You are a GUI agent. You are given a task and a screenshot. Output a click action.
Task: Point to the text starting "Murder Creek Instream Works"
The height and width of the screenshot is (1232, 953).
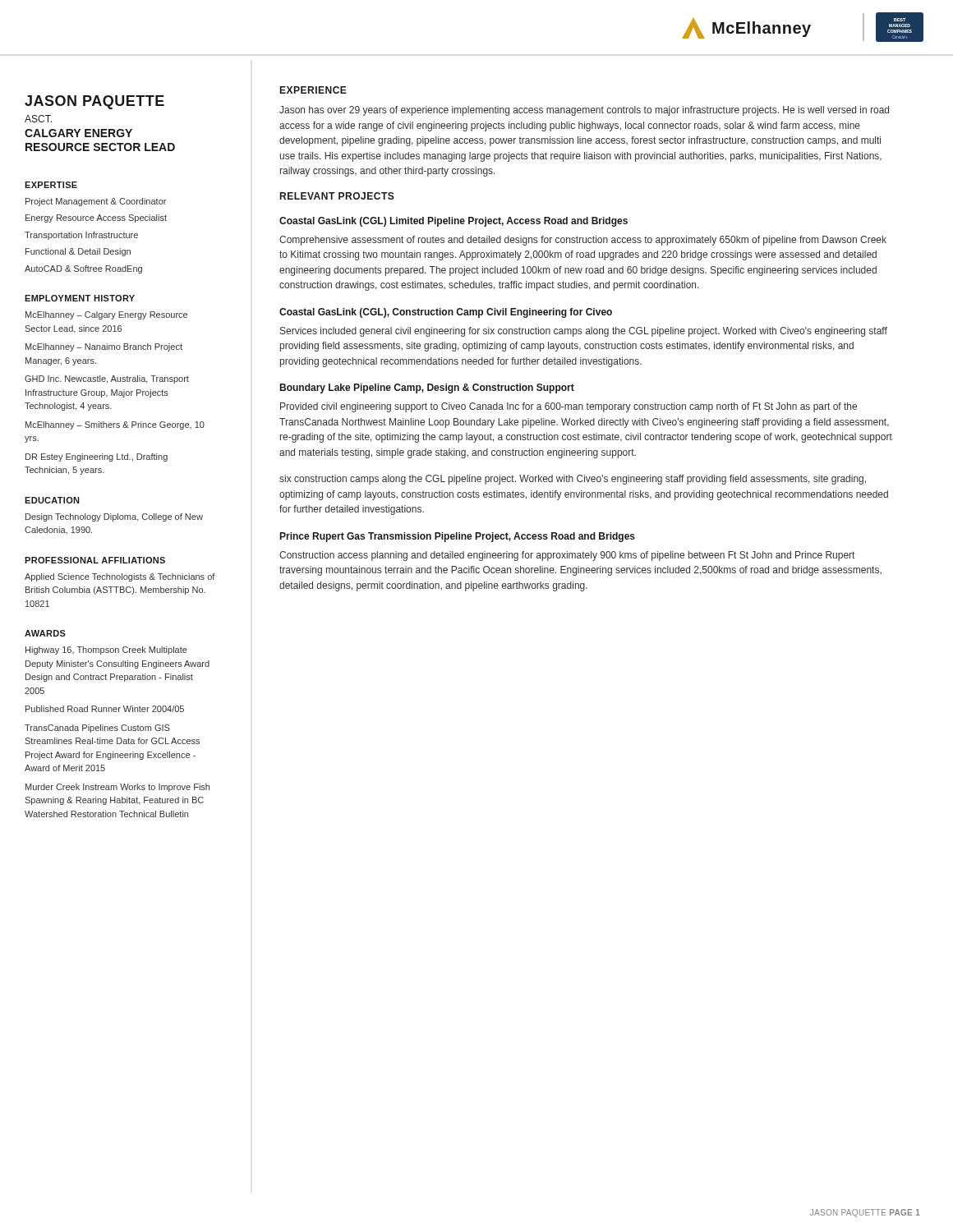[118, 800]
